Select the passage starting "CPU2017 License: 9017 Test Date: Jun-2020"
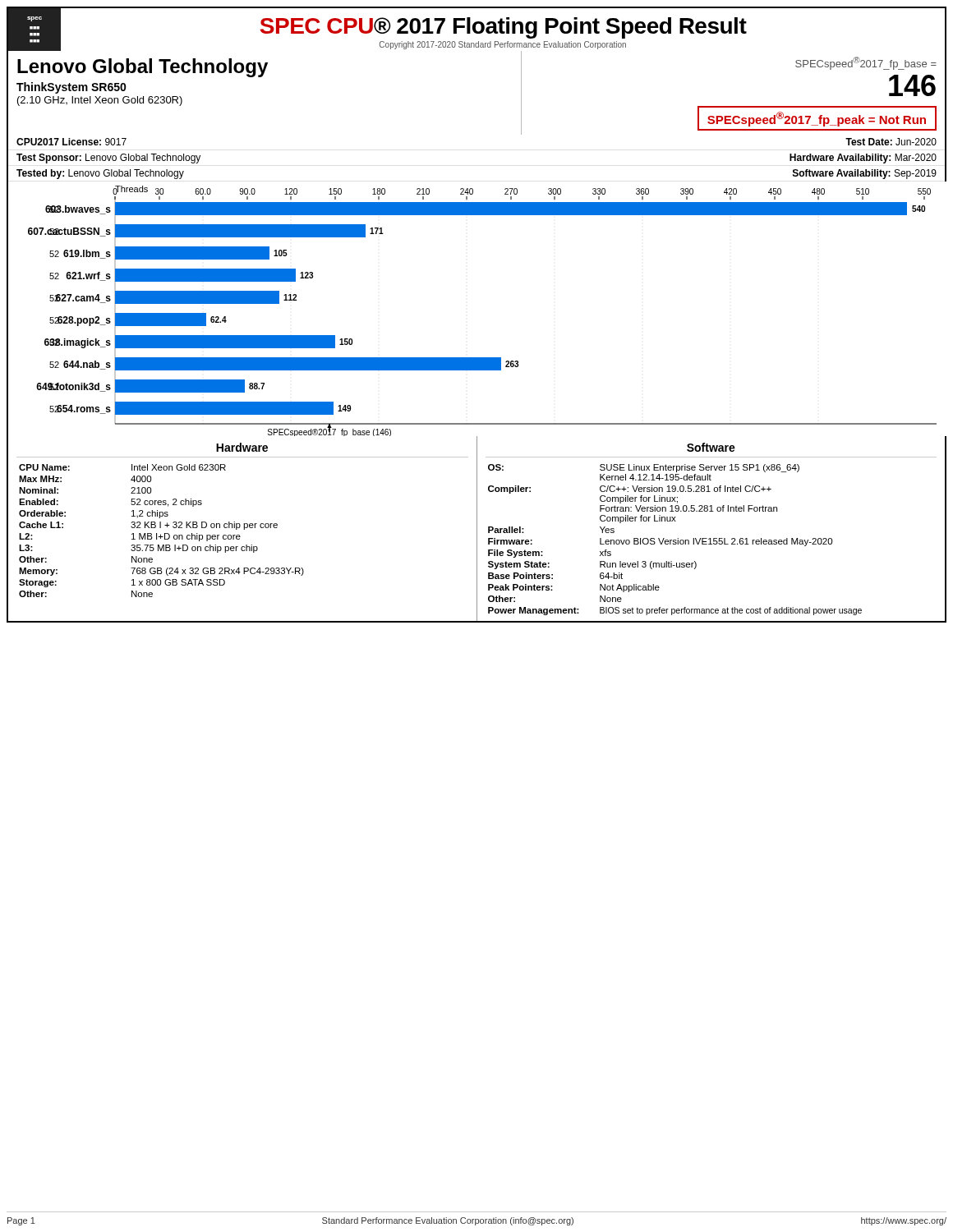The height and width of the screenshot is (1232, 953). (x=69, y=142)
